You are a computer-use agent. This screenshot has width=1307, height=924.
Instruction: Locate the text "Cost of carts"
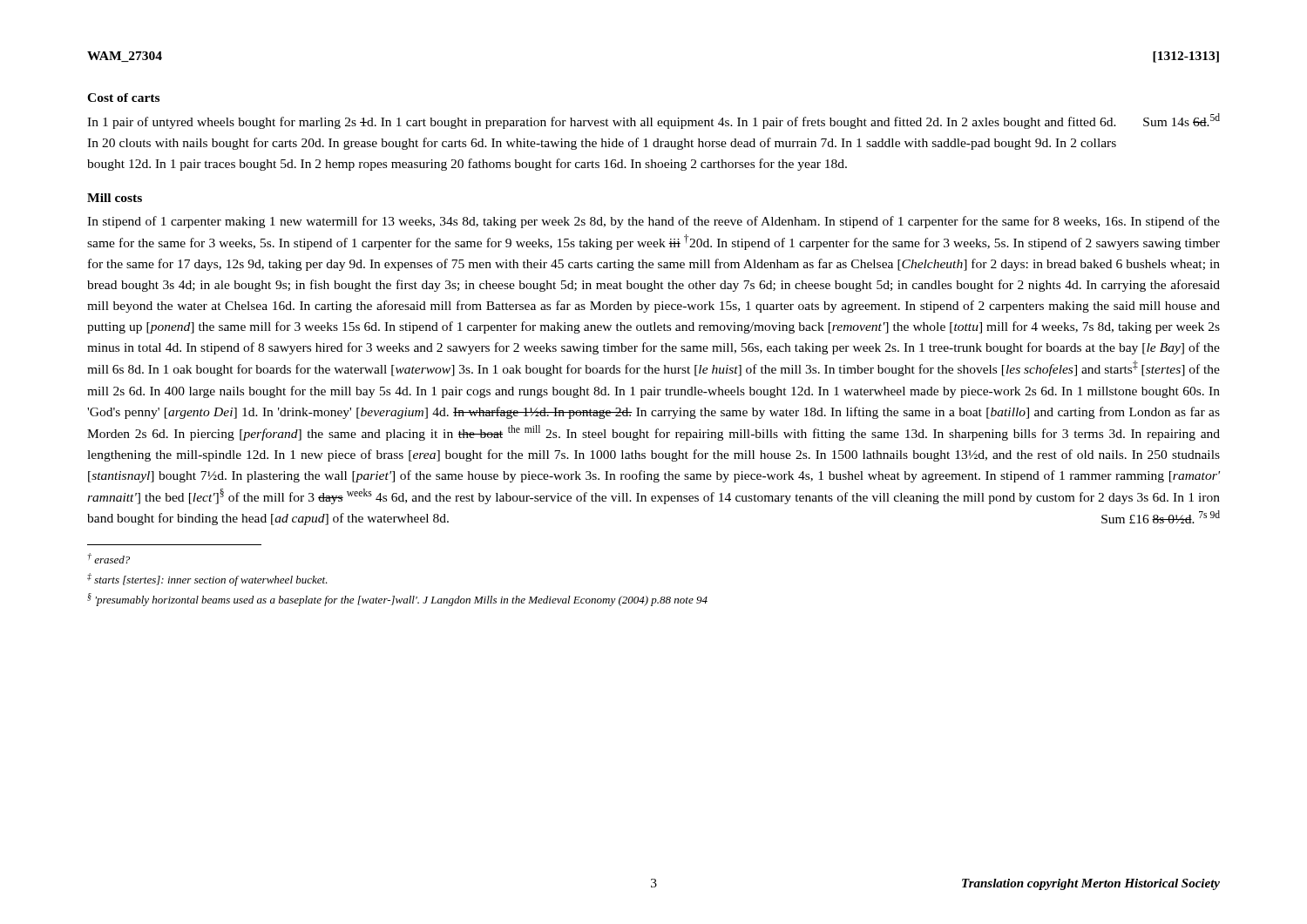[x=124, y=97]
